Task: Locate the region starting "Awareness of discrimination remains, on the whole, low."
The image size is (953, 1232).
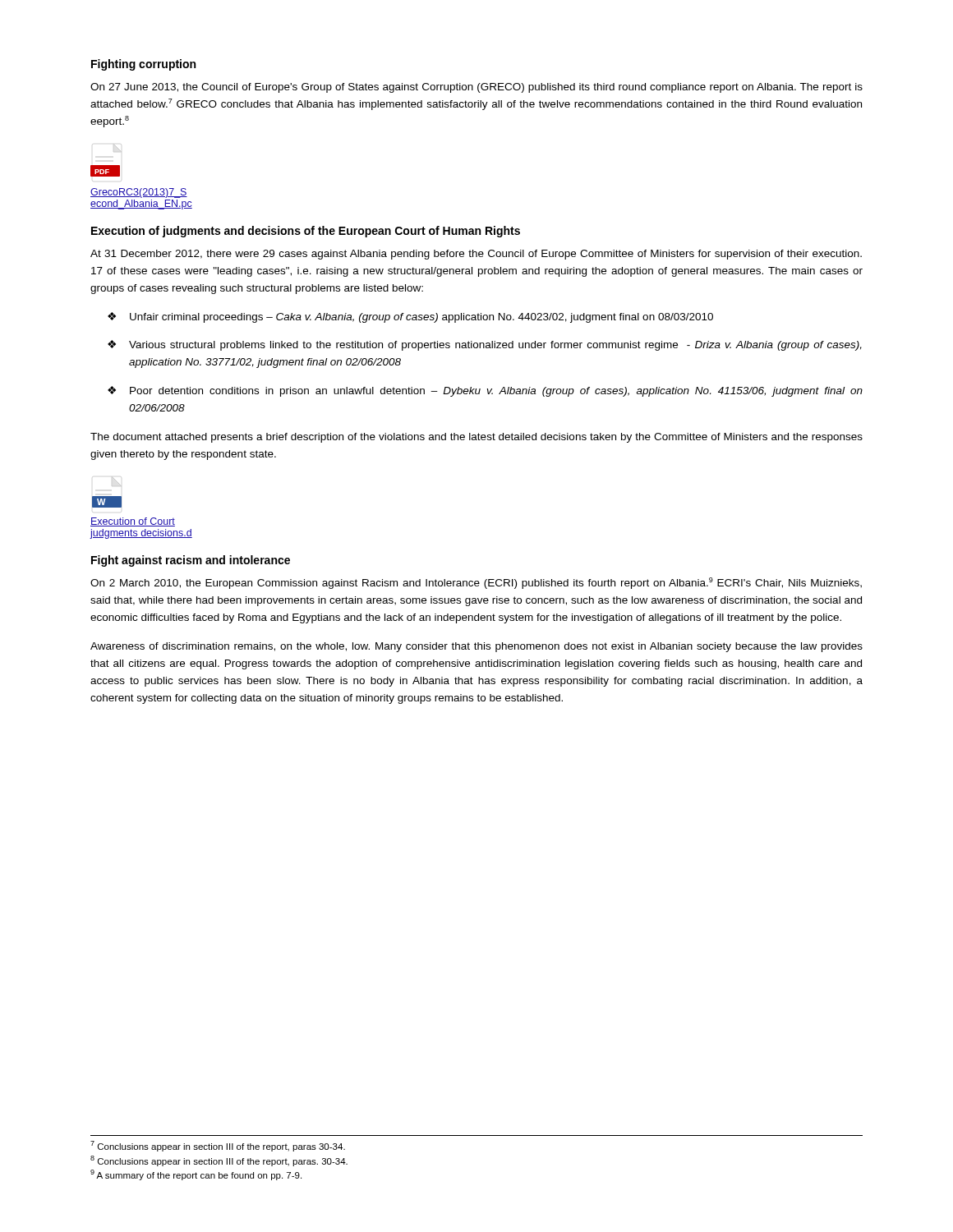Action: tap(476, 672)
